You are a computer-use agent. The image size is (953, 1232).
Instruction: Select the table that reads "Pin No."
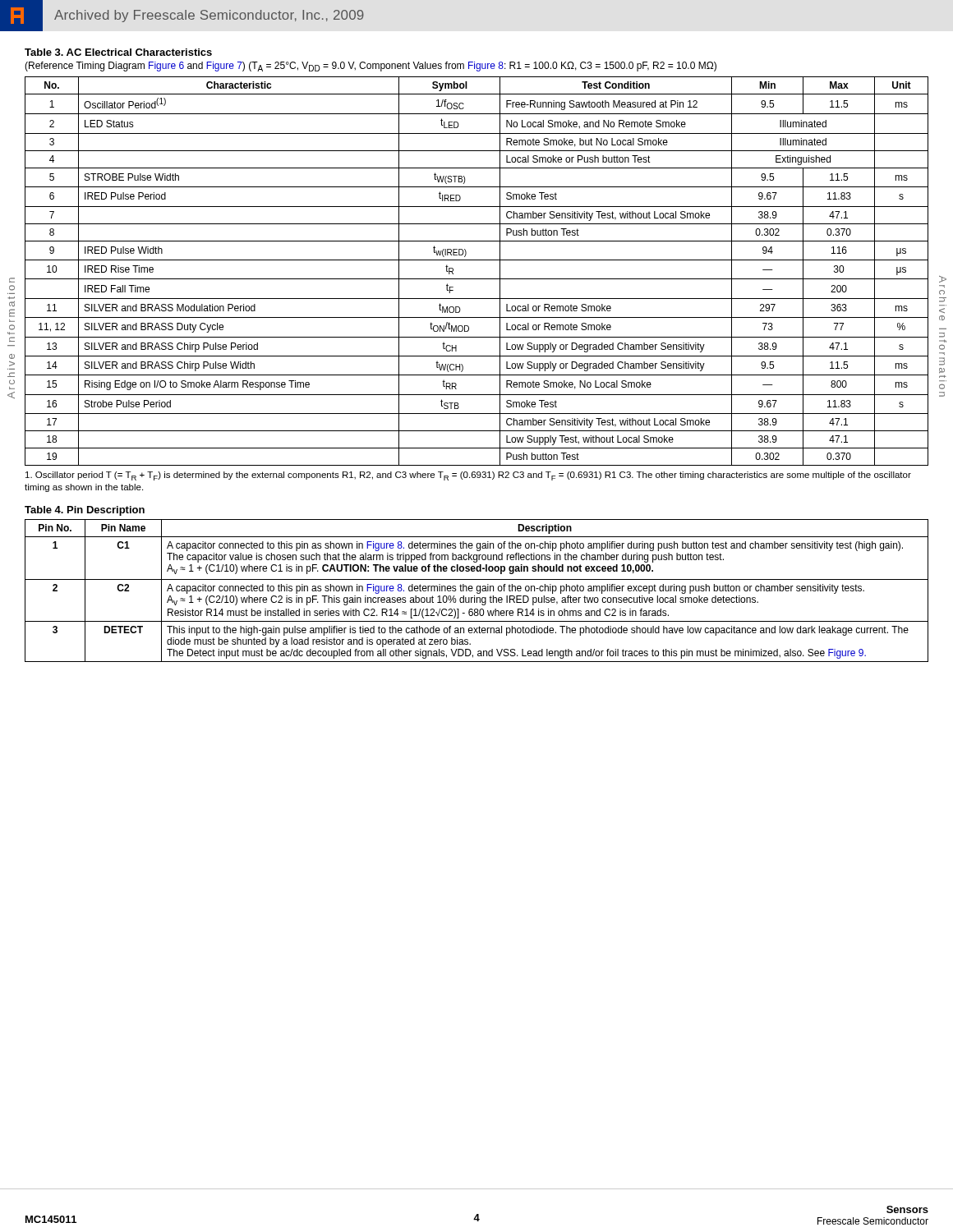tap(476, 591)
